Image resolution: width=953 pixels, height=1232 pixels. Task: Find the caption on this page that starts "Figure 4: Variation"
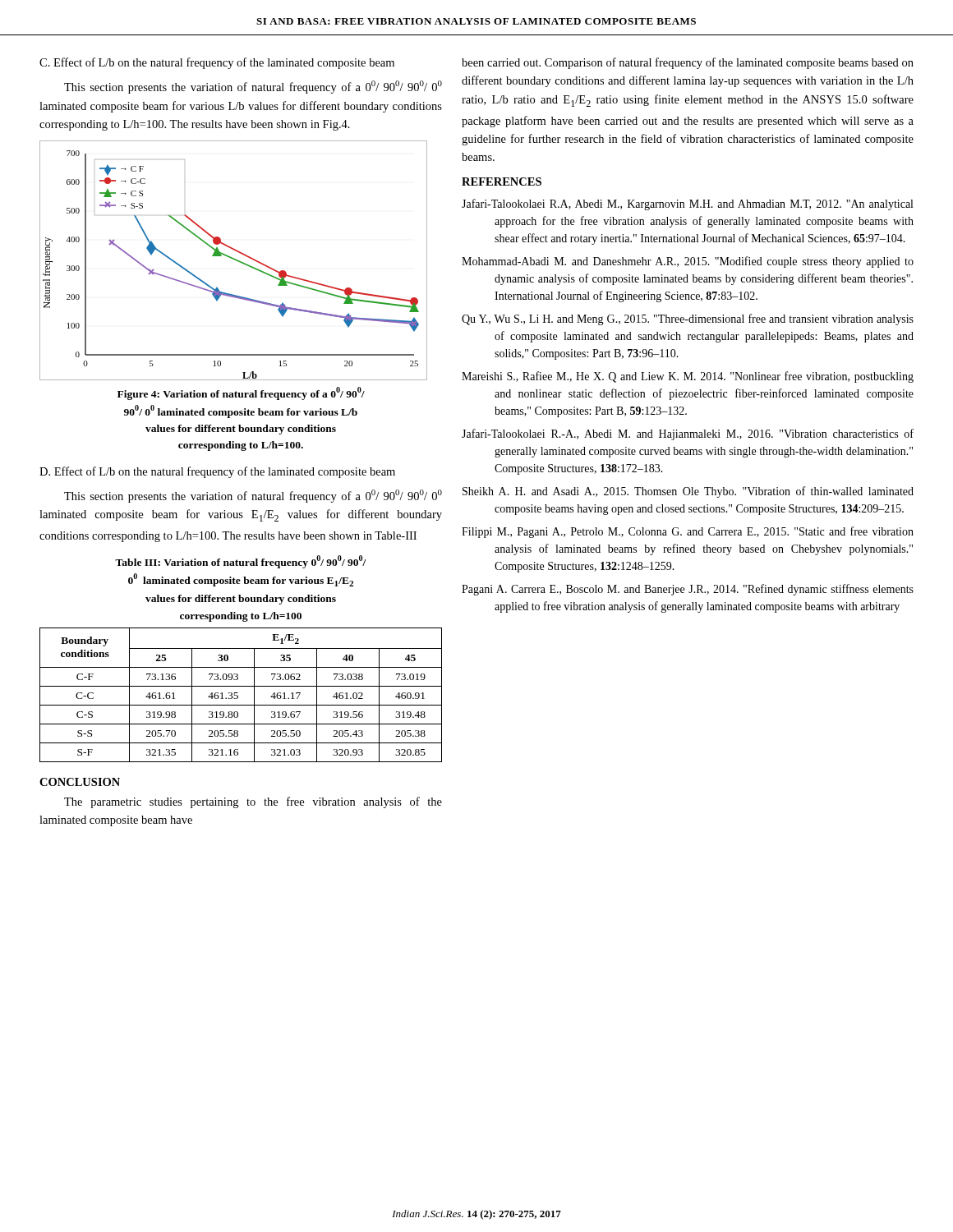click(241, 418)
